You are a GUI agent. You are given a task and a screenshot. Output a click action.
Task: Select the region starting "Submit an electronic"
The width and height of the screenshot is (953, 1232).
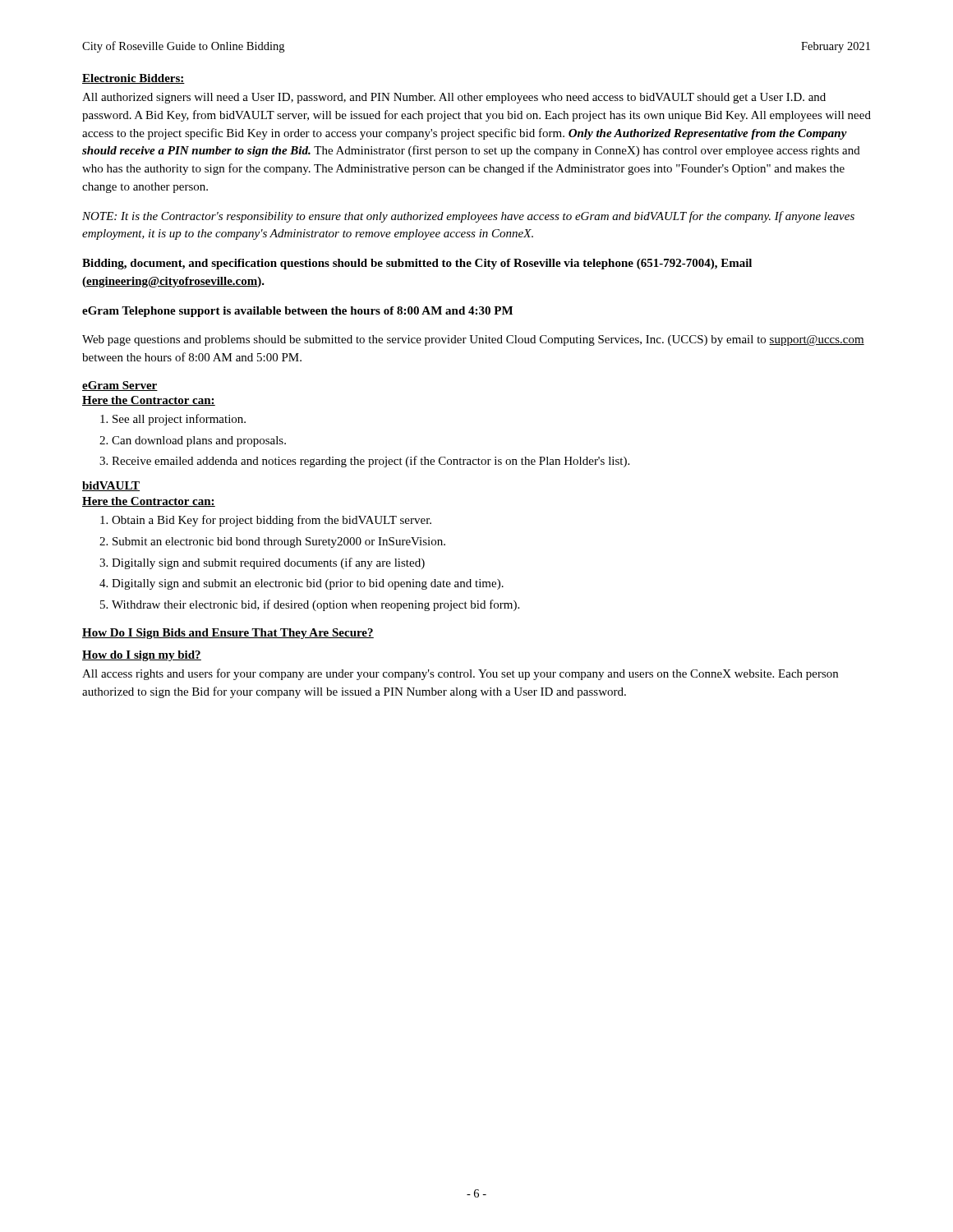coord(279,541)
